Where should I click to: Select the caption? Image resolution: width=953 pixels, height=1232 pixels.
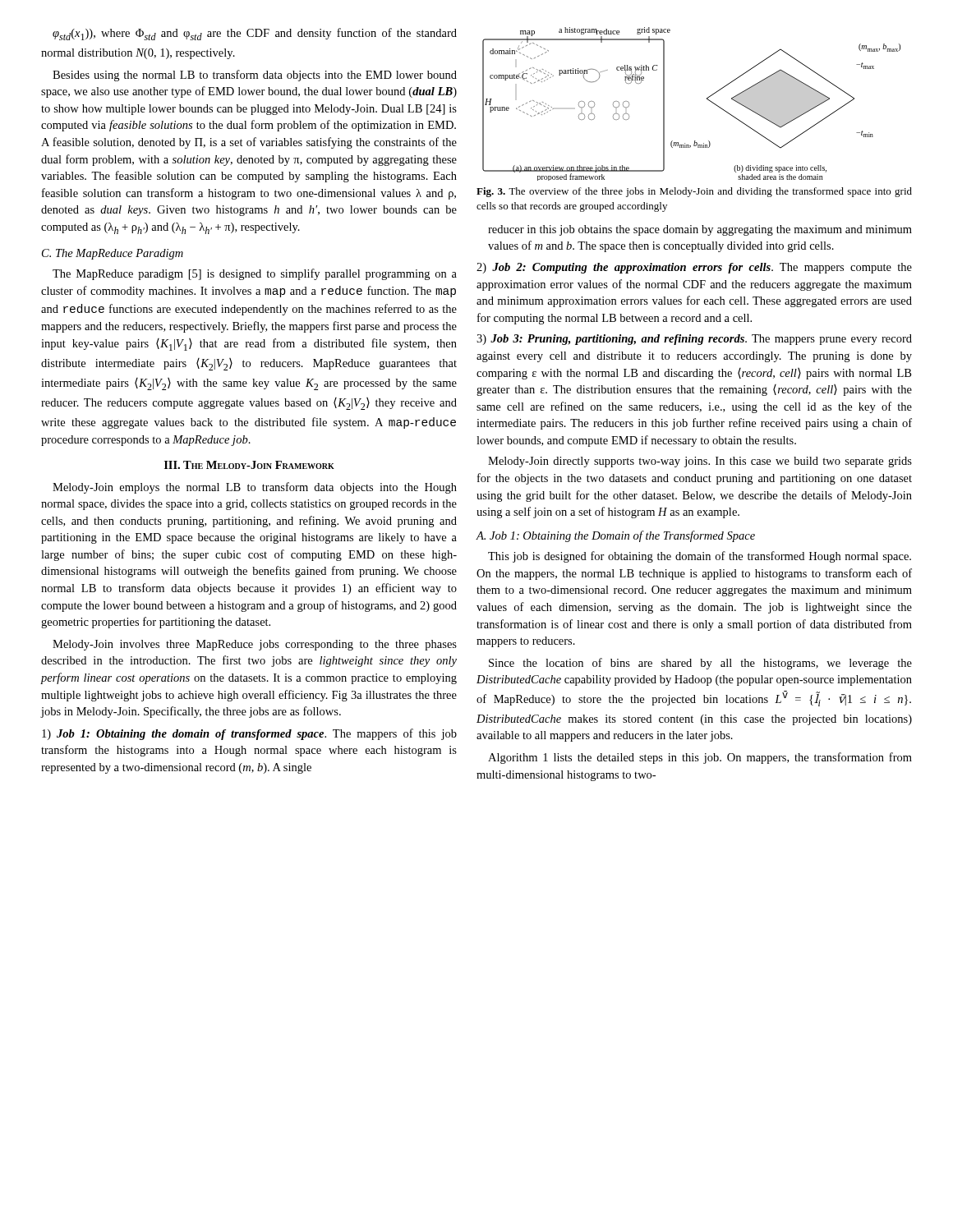[694, 199]
